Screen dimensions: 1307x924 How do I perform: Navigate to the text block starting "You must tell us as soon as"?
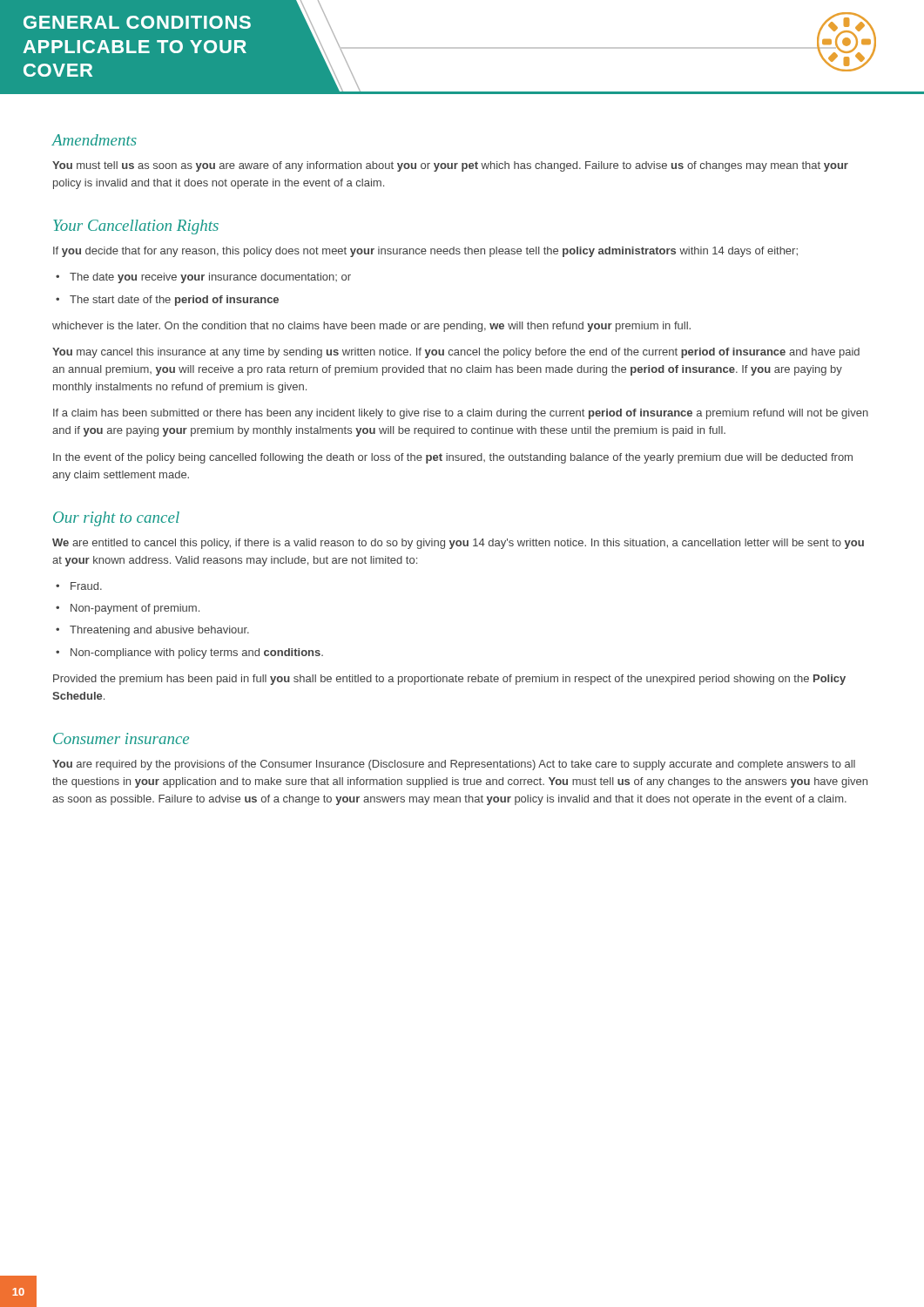click(x=450, y=174)
